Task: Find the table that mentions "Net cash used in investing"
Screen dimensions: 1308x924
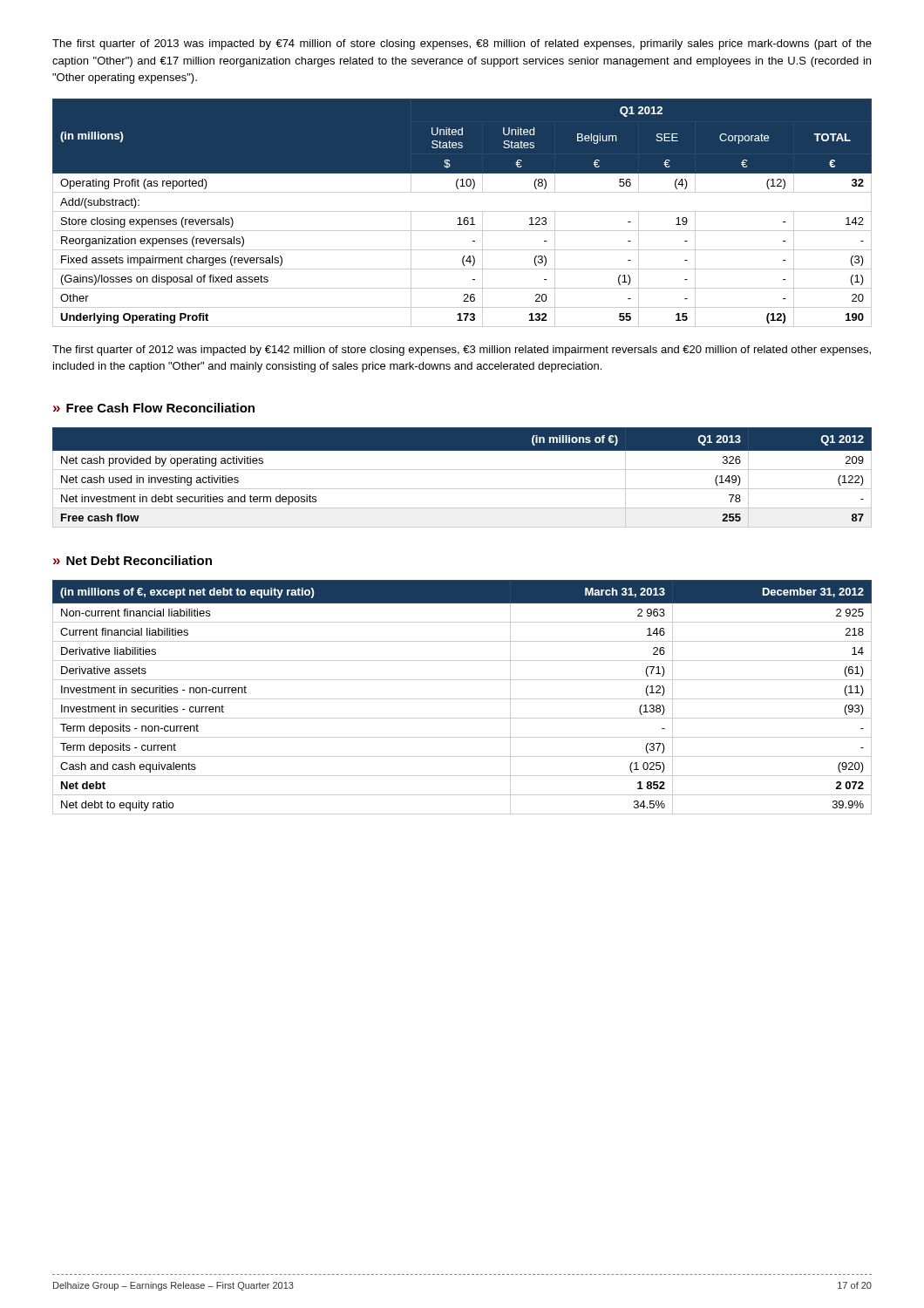Action: coord(462,477)
